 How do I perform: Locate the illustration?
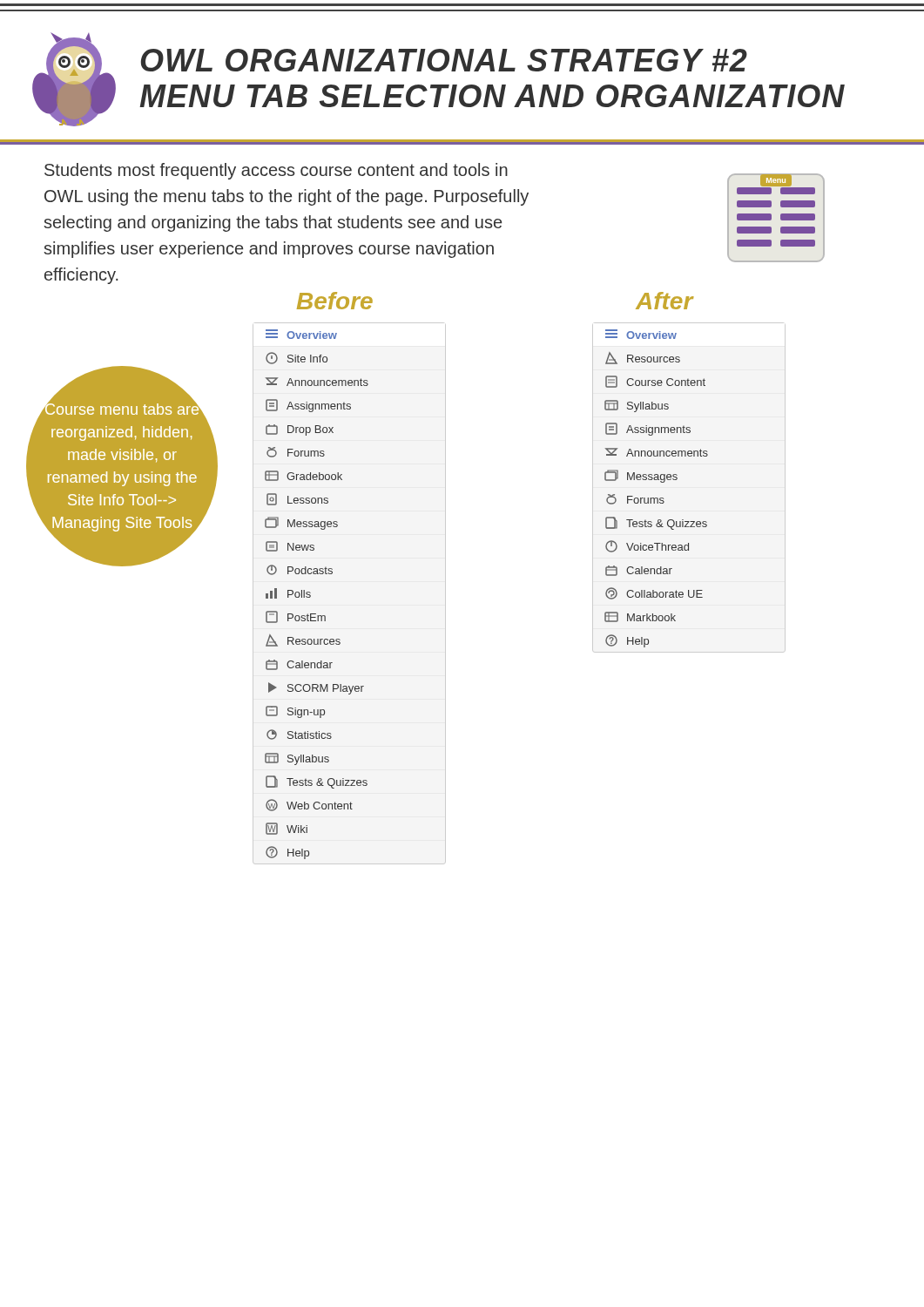776,218
